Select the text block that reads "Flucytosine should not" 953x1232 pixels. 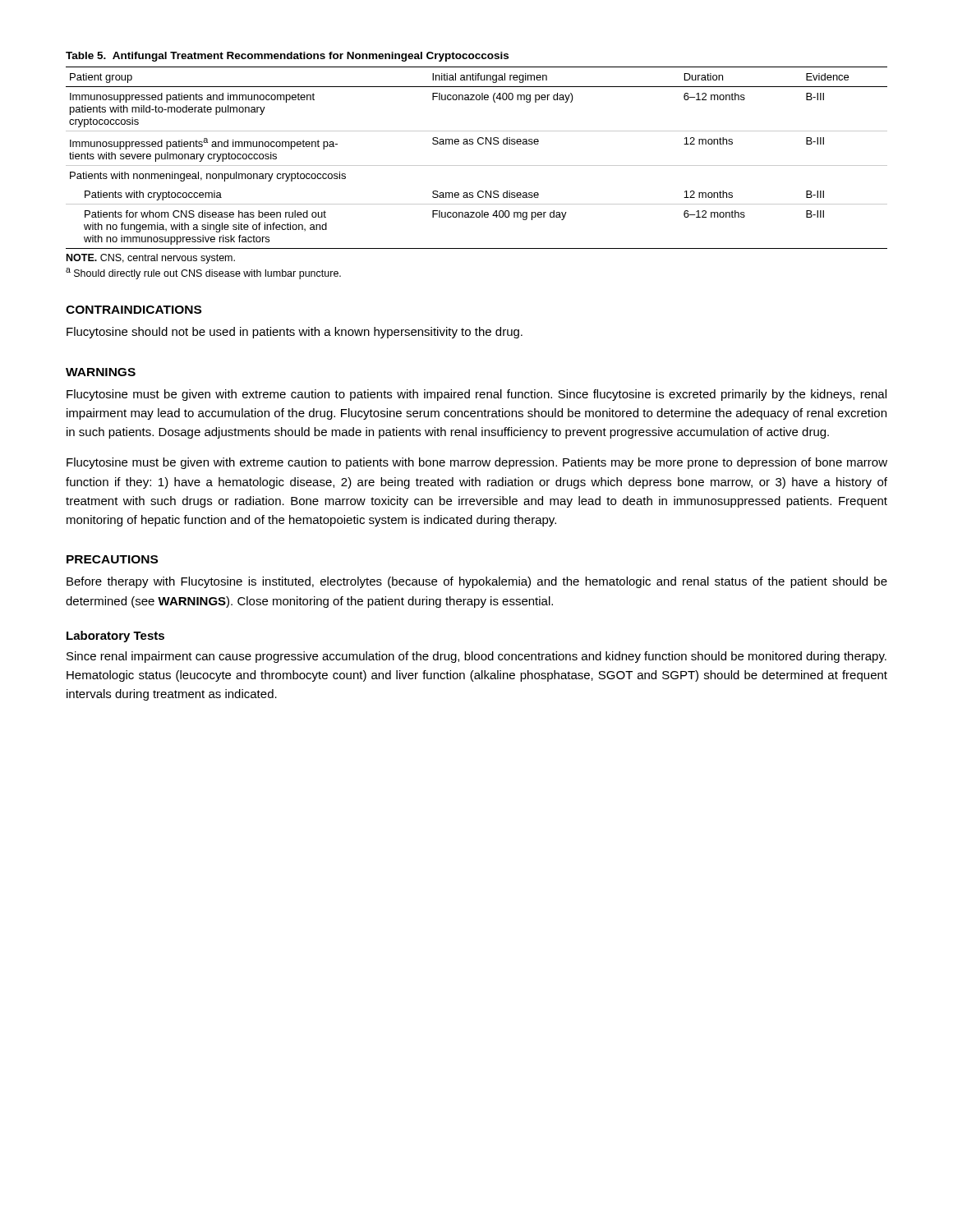pyautogui.click(x=295, y=332)
